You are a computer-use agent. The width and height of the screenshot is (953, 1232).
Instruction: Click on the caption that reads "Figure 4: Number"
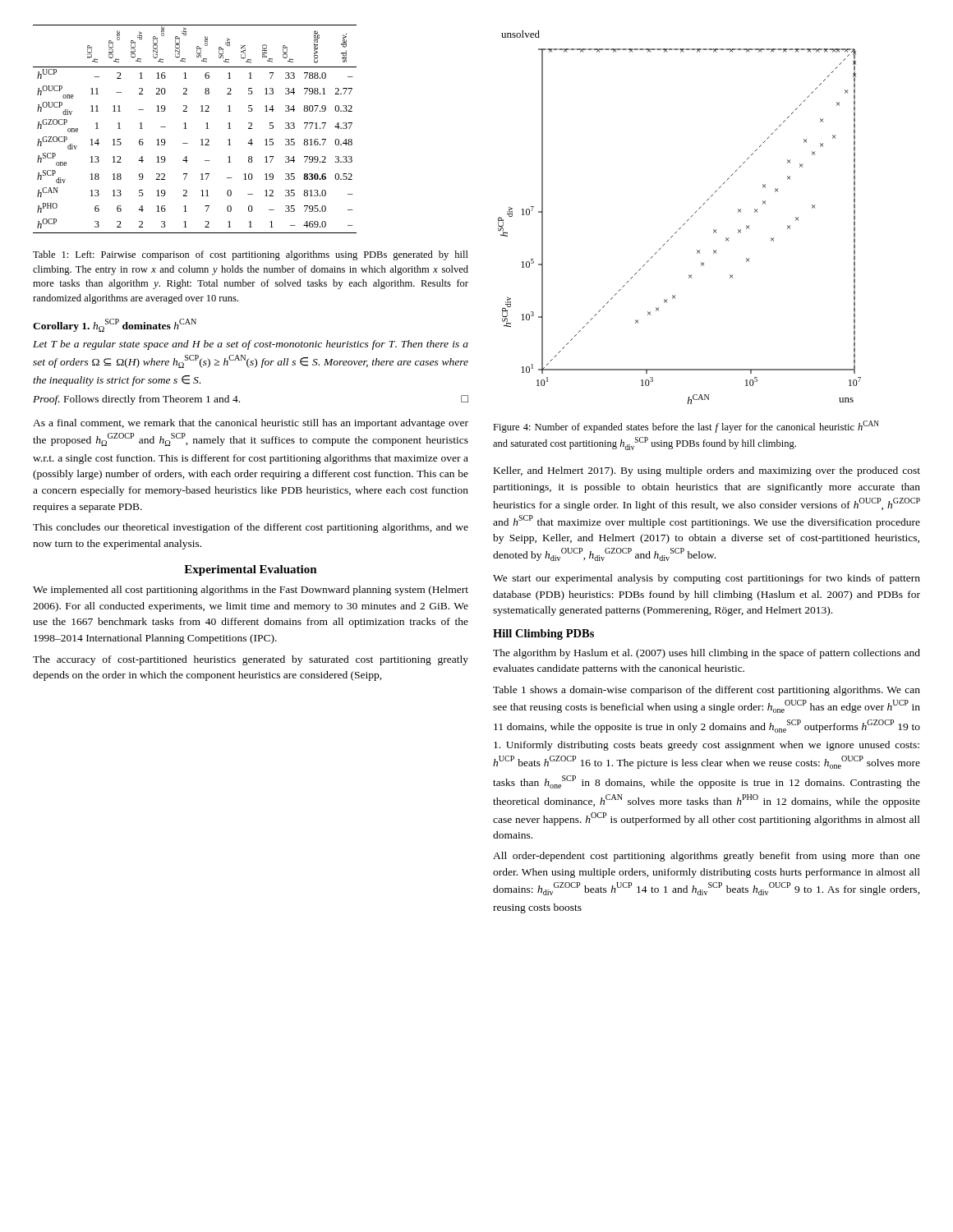click(x=686, y=435)
